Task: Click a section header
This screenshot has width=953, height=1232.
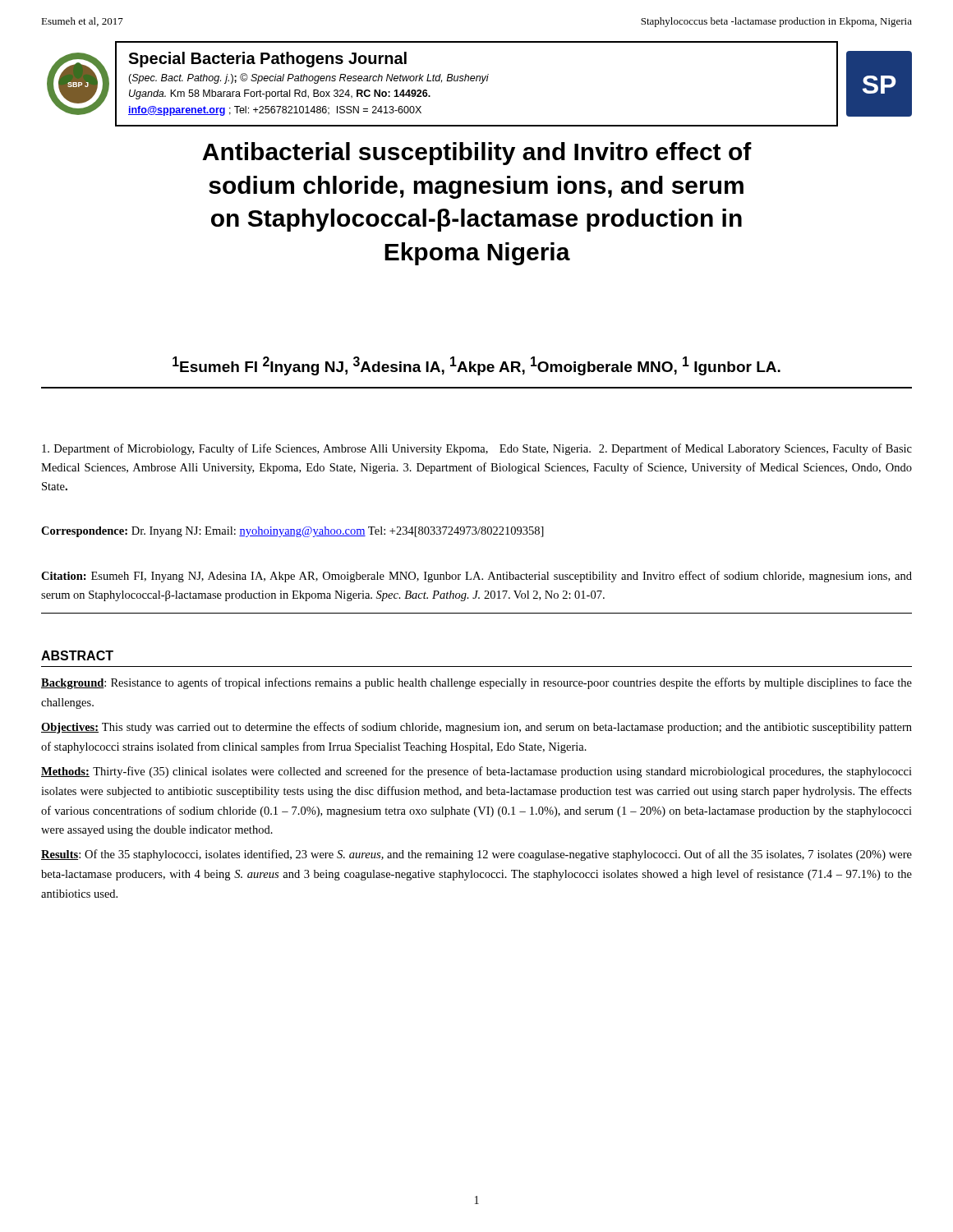Action: (77, 656)
